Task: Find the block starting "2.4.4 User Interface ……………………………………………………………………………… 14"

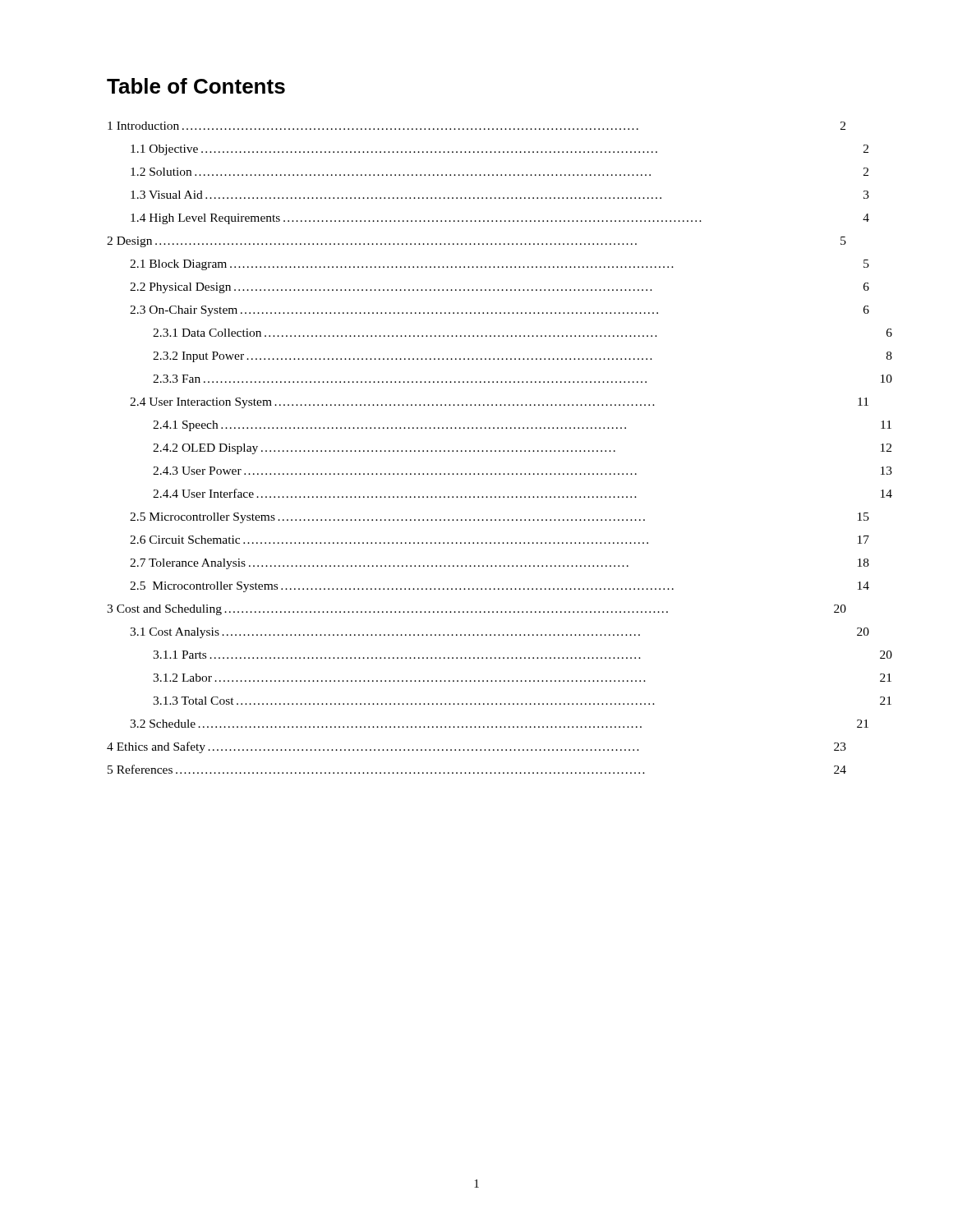Action: tap(522, 494)
